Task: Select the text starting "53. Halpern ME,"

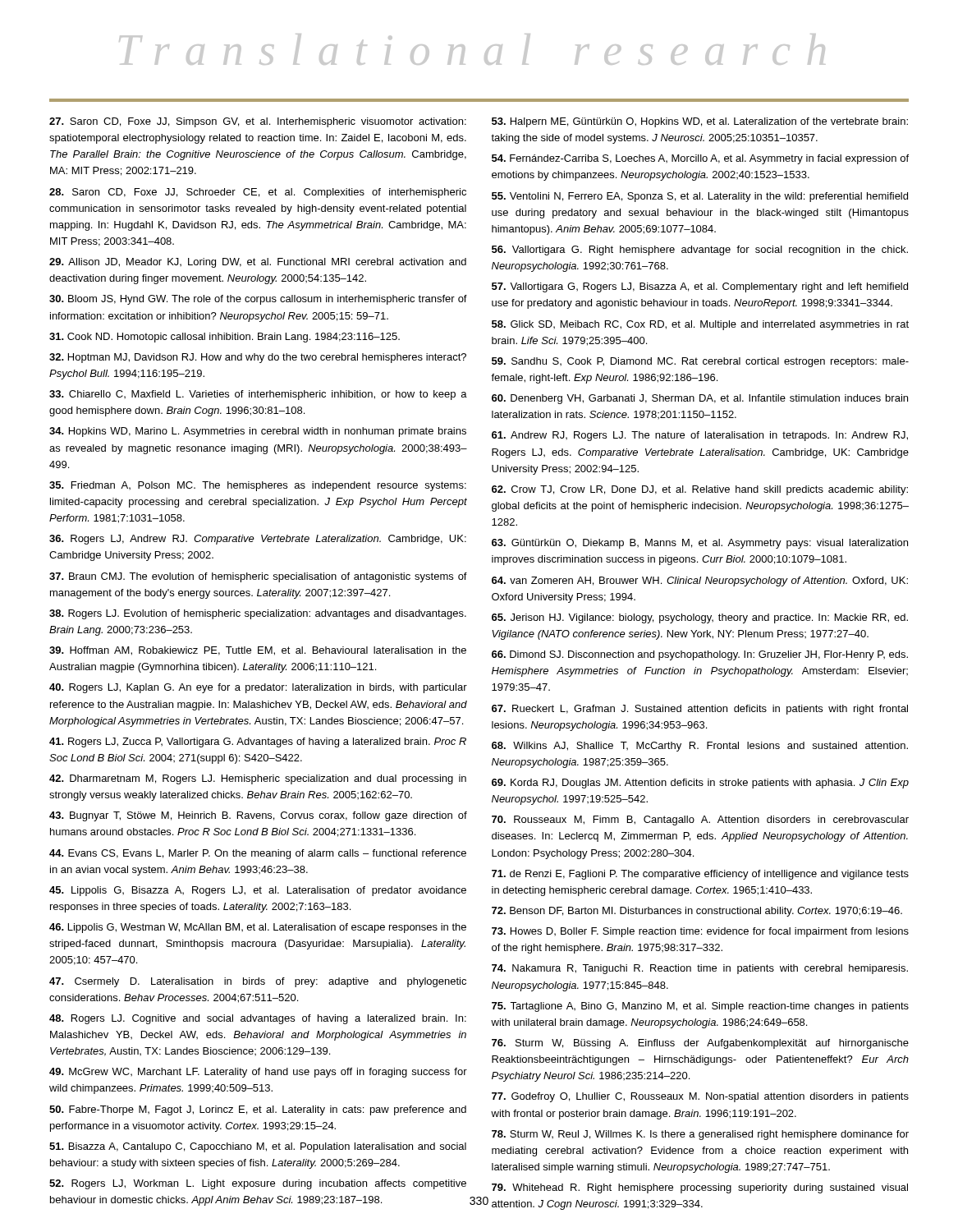Action: pos(700,129)
